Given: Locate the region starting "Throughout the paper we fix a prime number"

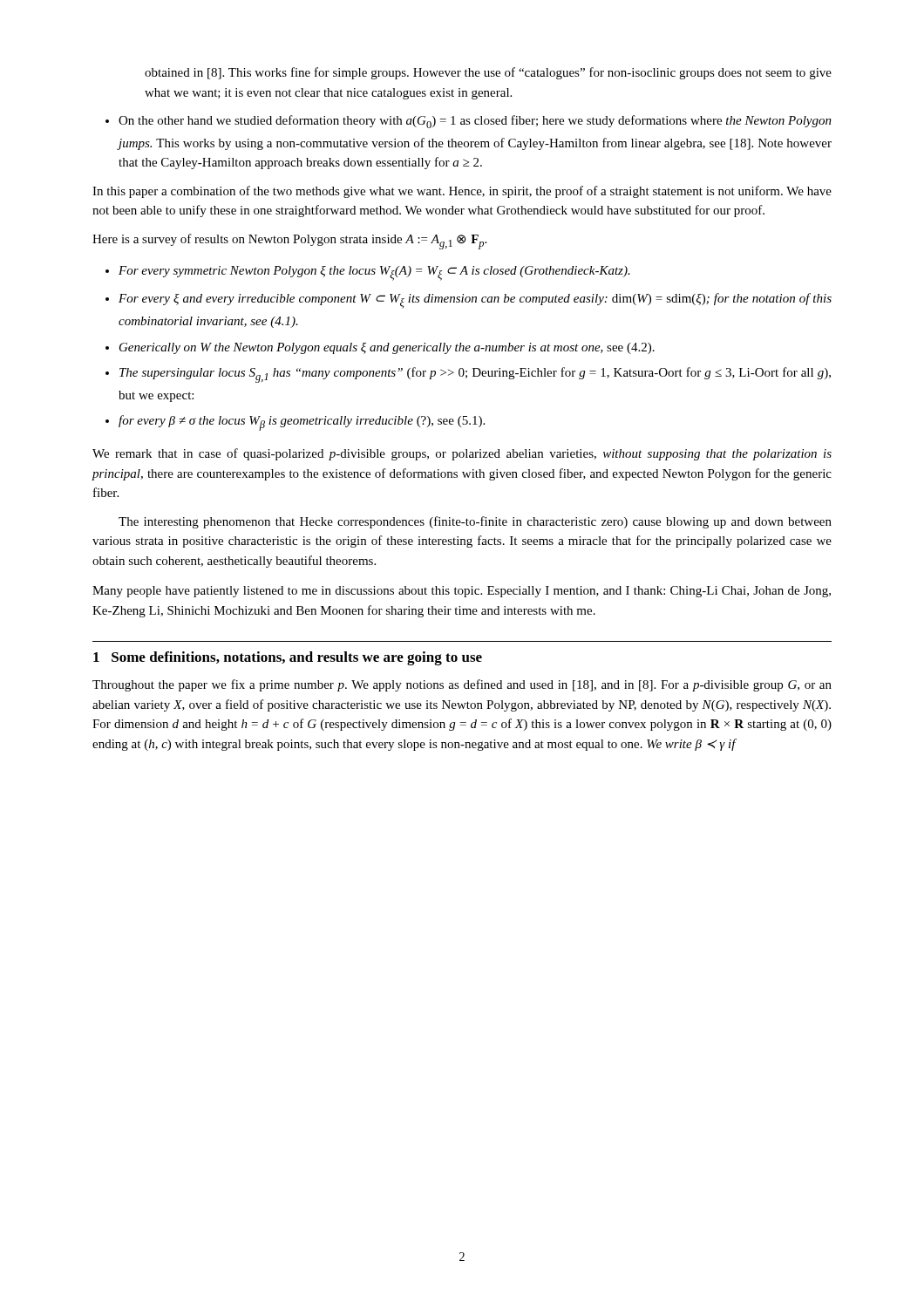Looking at the screenshot, I should [462, 714].
